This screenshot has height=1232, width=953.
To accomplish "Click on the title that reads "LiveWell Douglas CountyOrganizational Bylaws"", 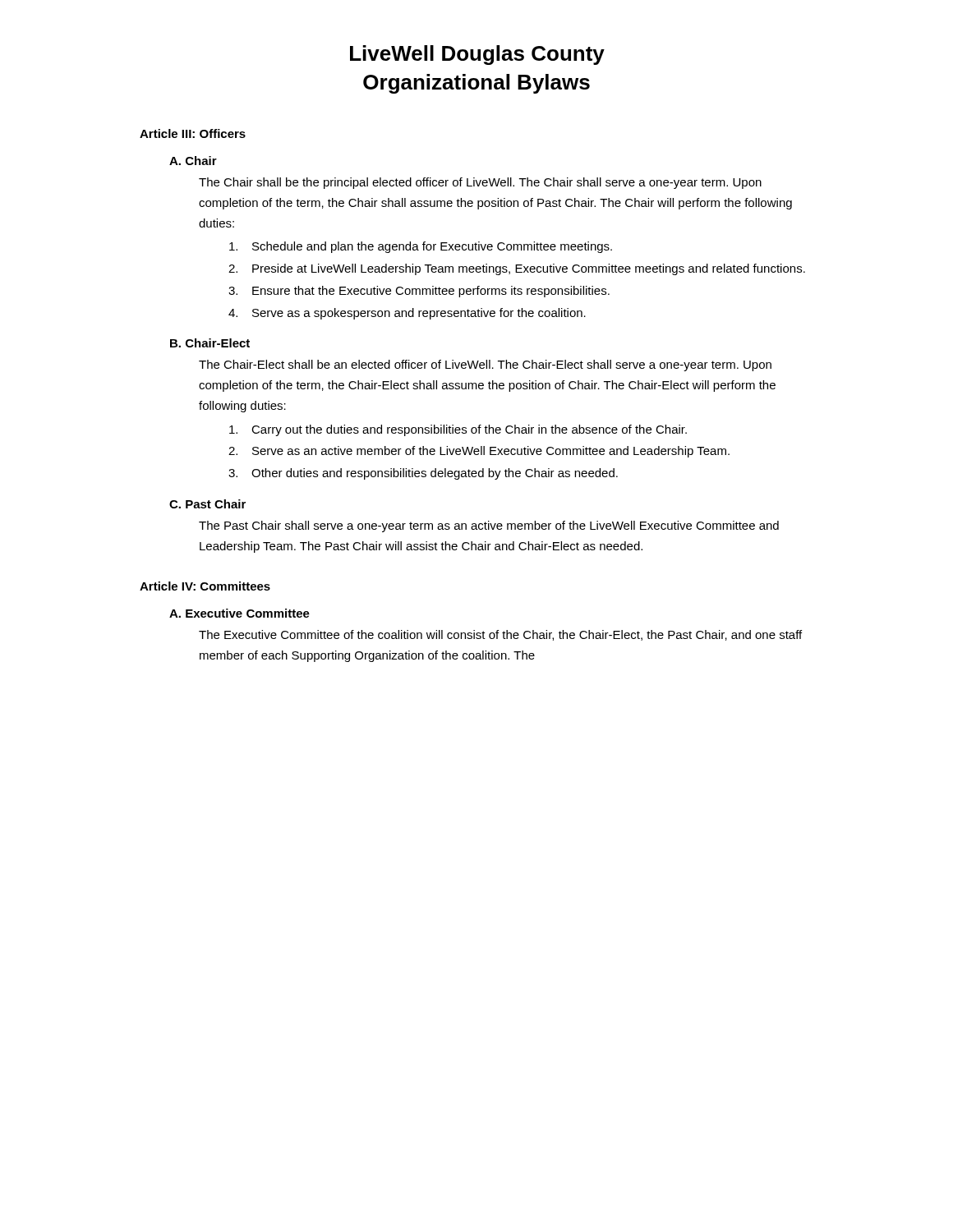I will point(476,68).
